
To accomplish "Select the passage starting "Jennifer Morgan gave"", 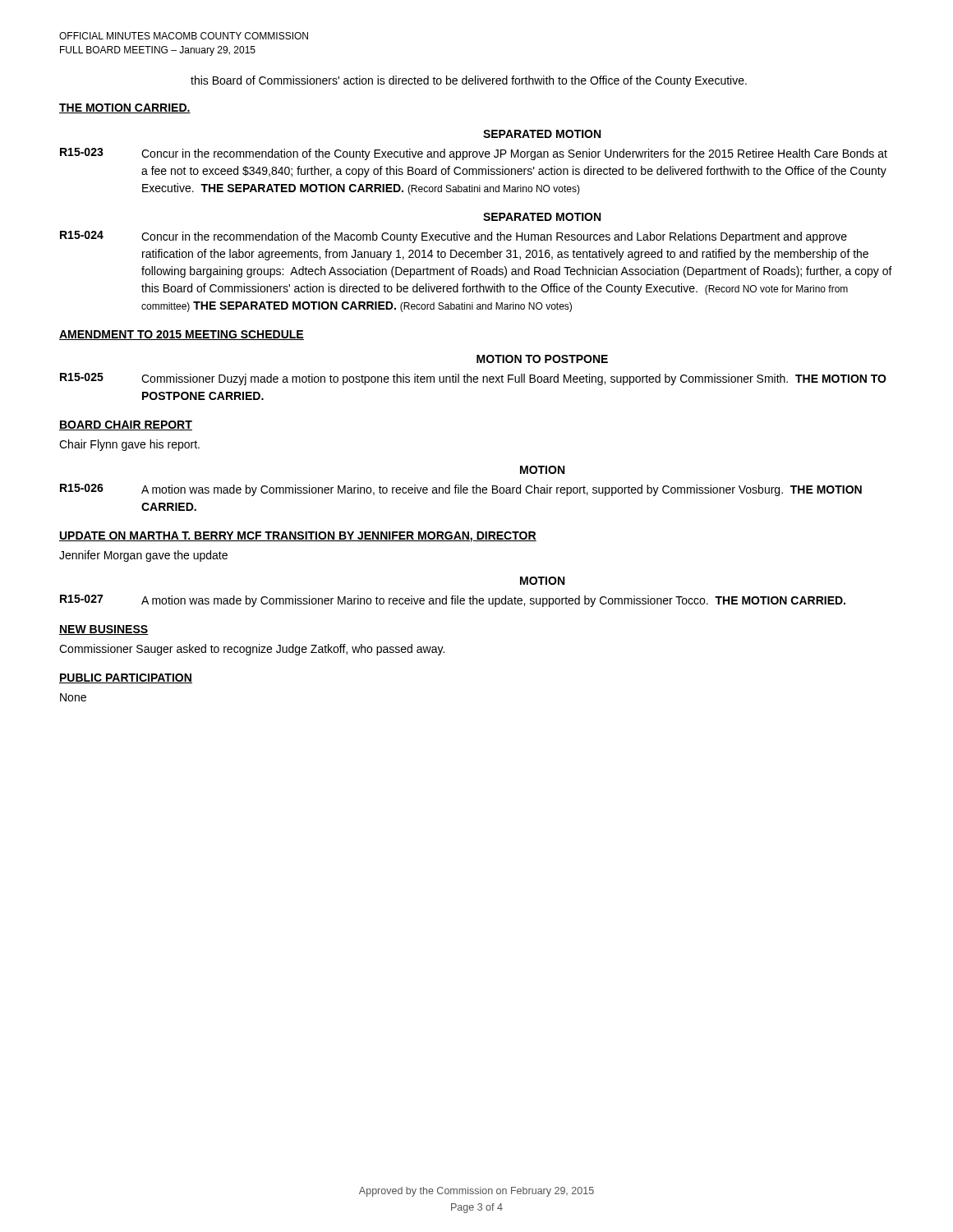I will click(144, 555).
